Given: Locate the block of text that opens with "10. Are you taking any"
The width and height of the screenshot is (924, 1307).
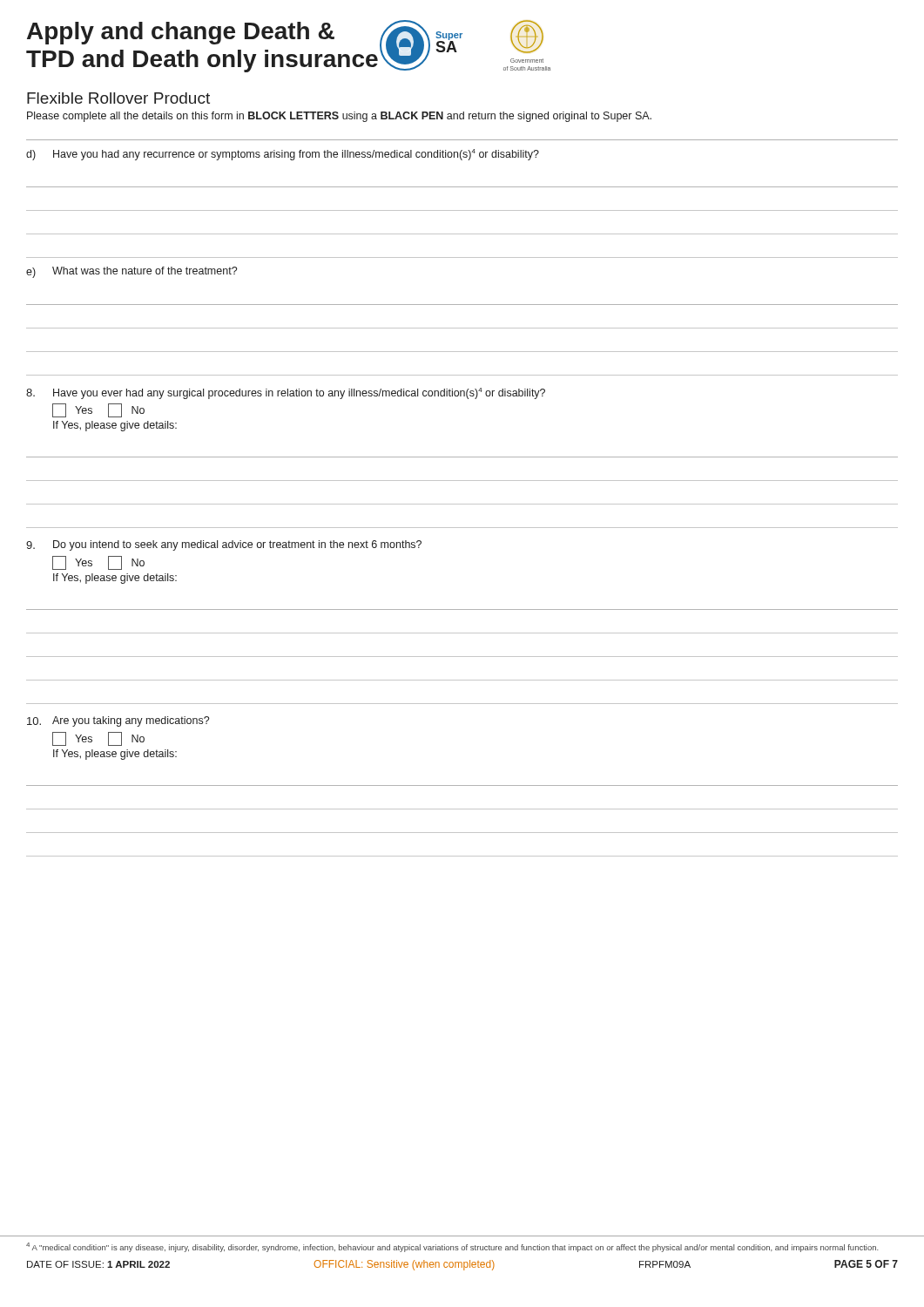Looking at the screenshot, I should [118, 721].
